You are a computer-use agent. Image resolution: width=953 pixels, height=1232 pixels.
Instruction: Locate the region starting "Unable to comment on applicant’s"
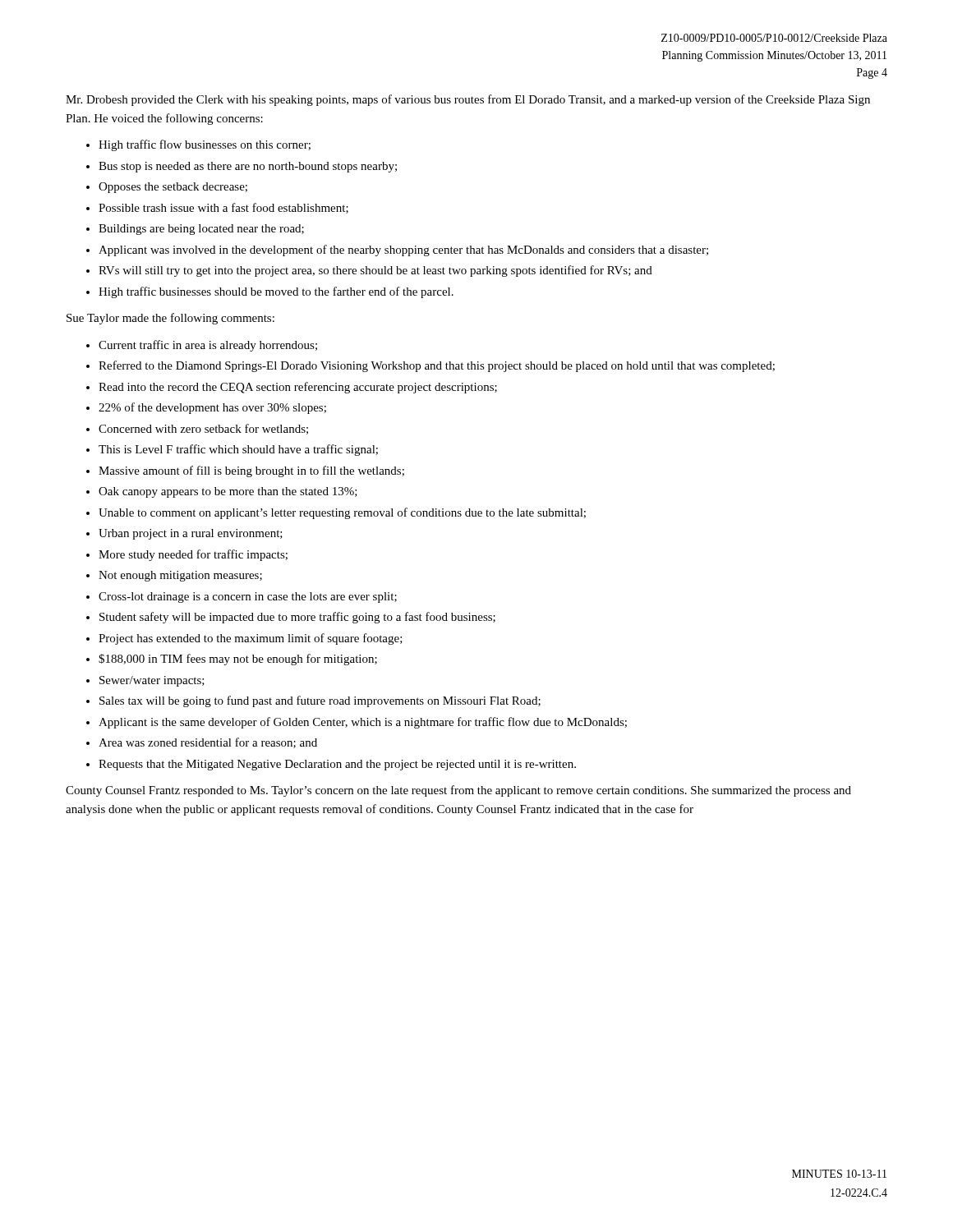[x=493, y=512]
